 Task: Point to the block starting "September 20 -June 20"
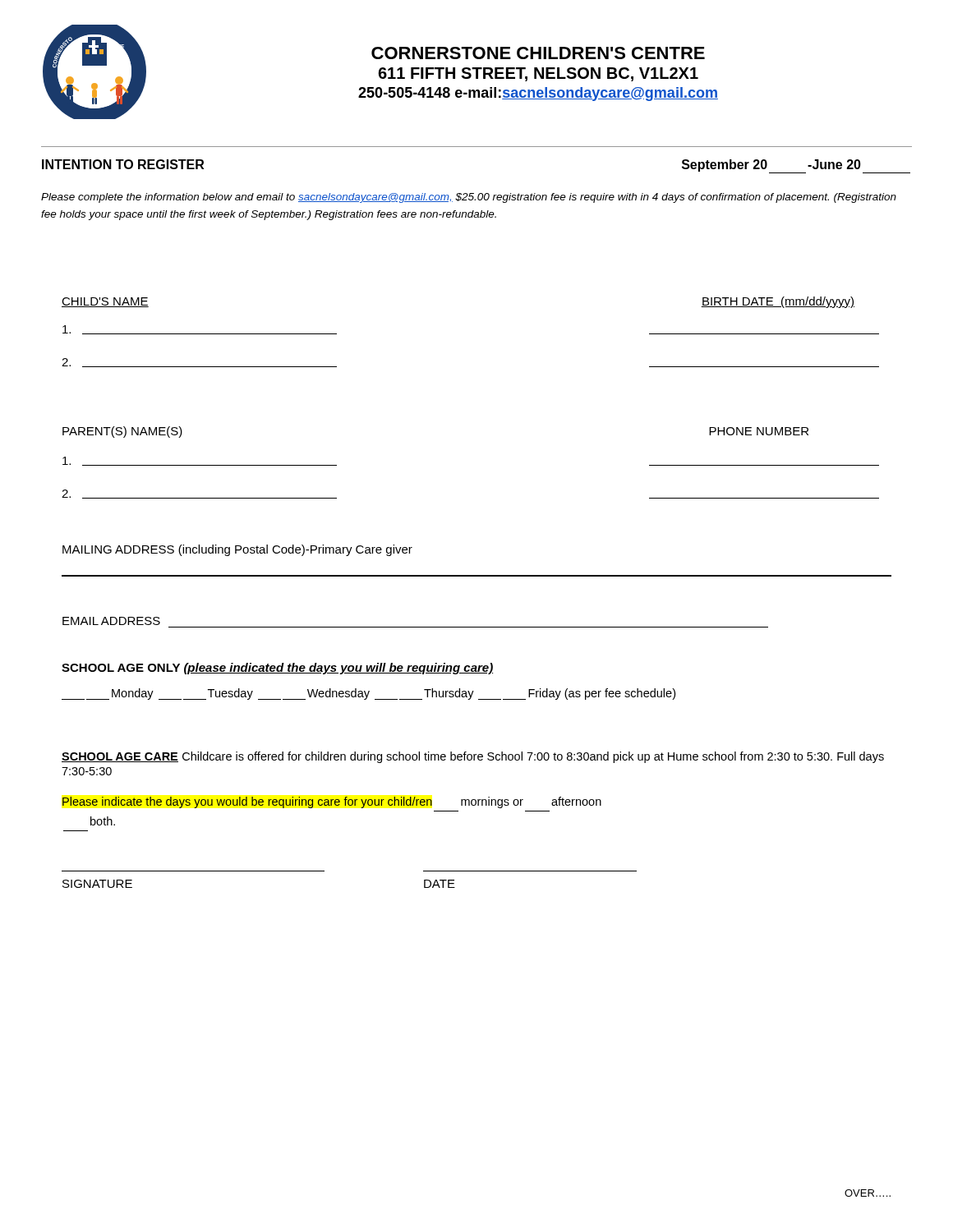797,165
